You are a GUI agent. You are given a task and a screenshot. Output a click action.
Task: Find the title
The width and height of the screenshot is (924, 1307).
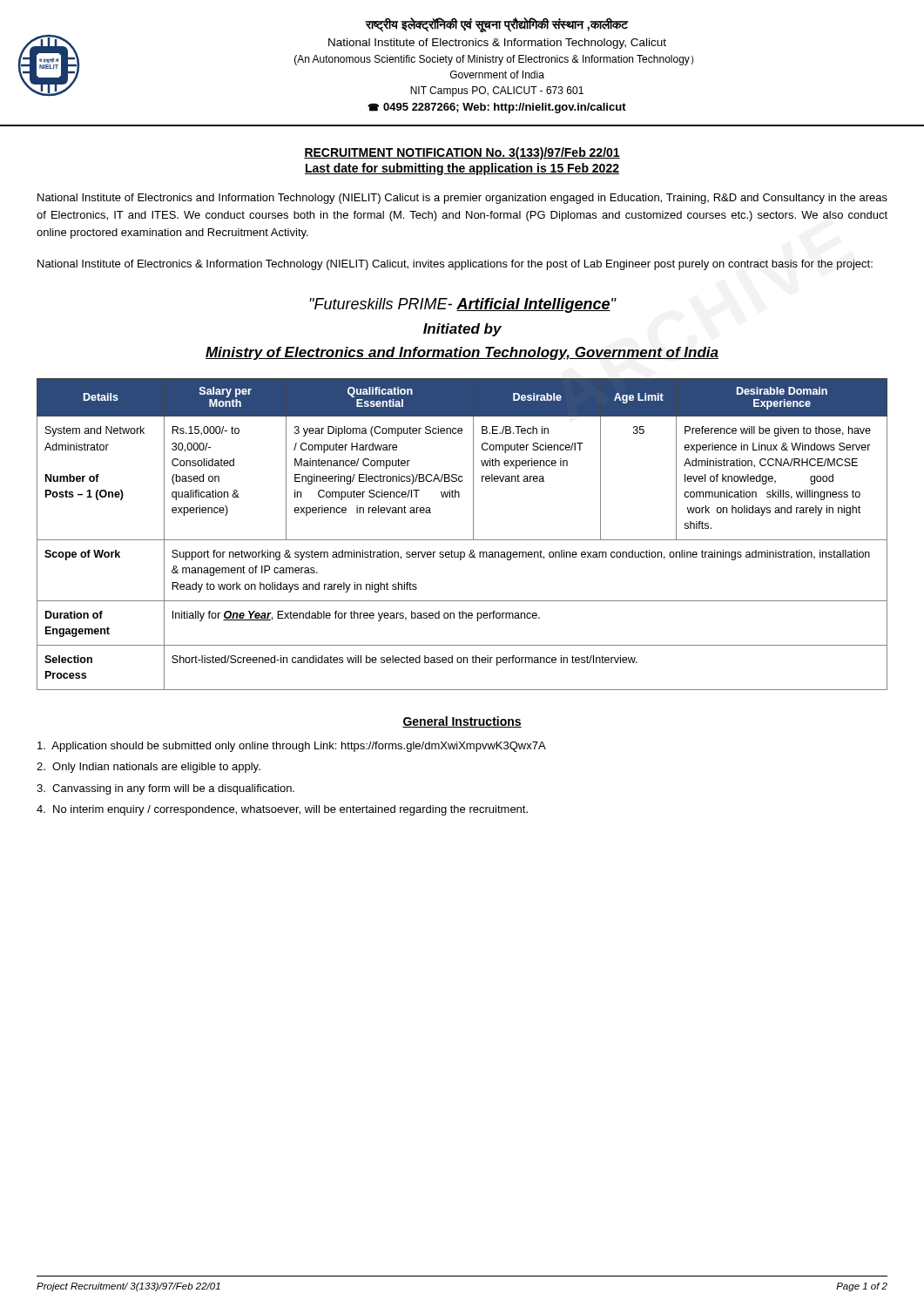point(462,160)
